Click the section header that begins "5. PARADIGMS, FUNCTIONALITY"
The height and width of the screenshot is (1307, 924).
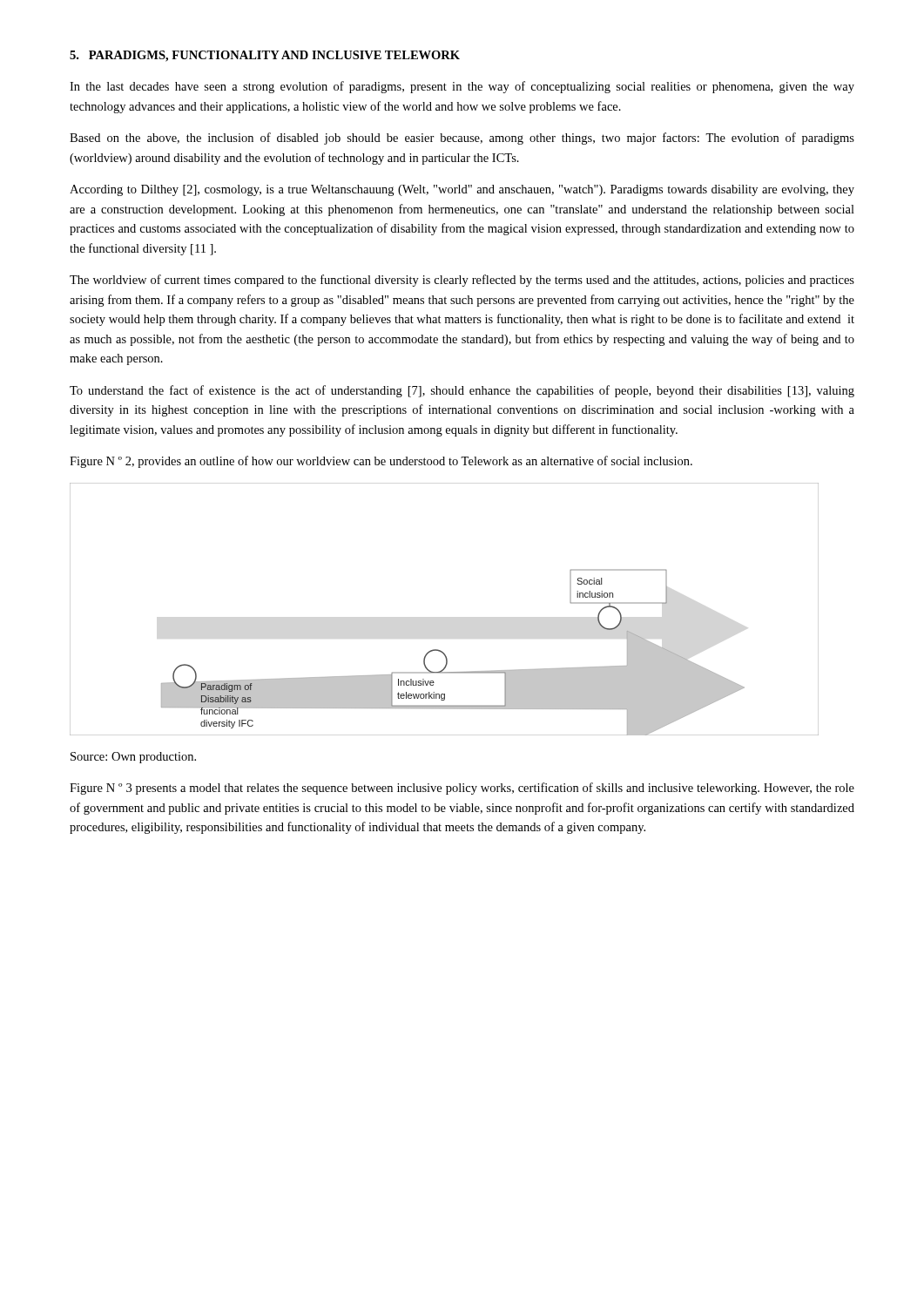265,55
